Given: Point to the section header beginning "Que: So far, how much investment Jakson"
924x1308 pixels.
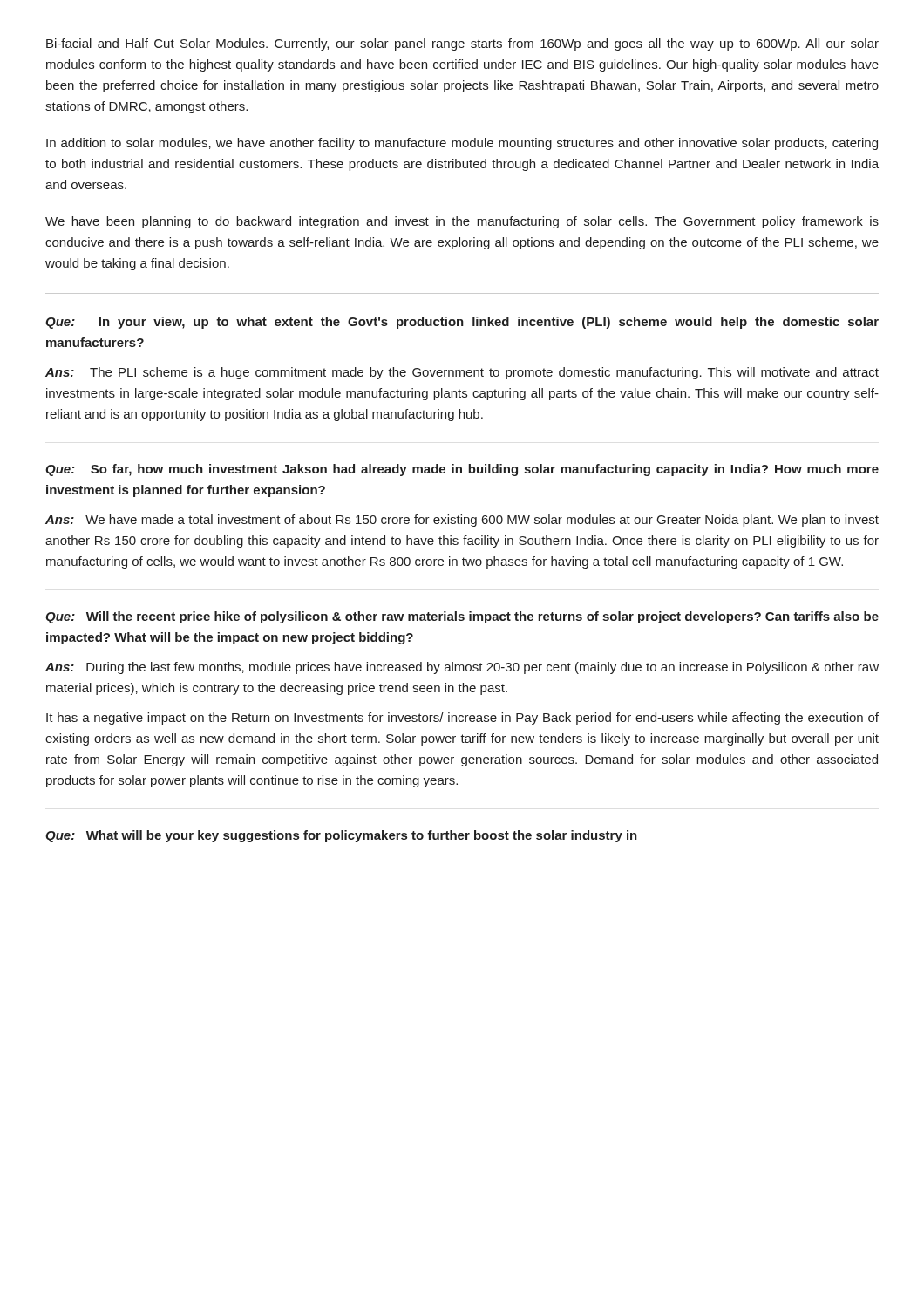Looking at the screenshot, I should coord(462,479).
